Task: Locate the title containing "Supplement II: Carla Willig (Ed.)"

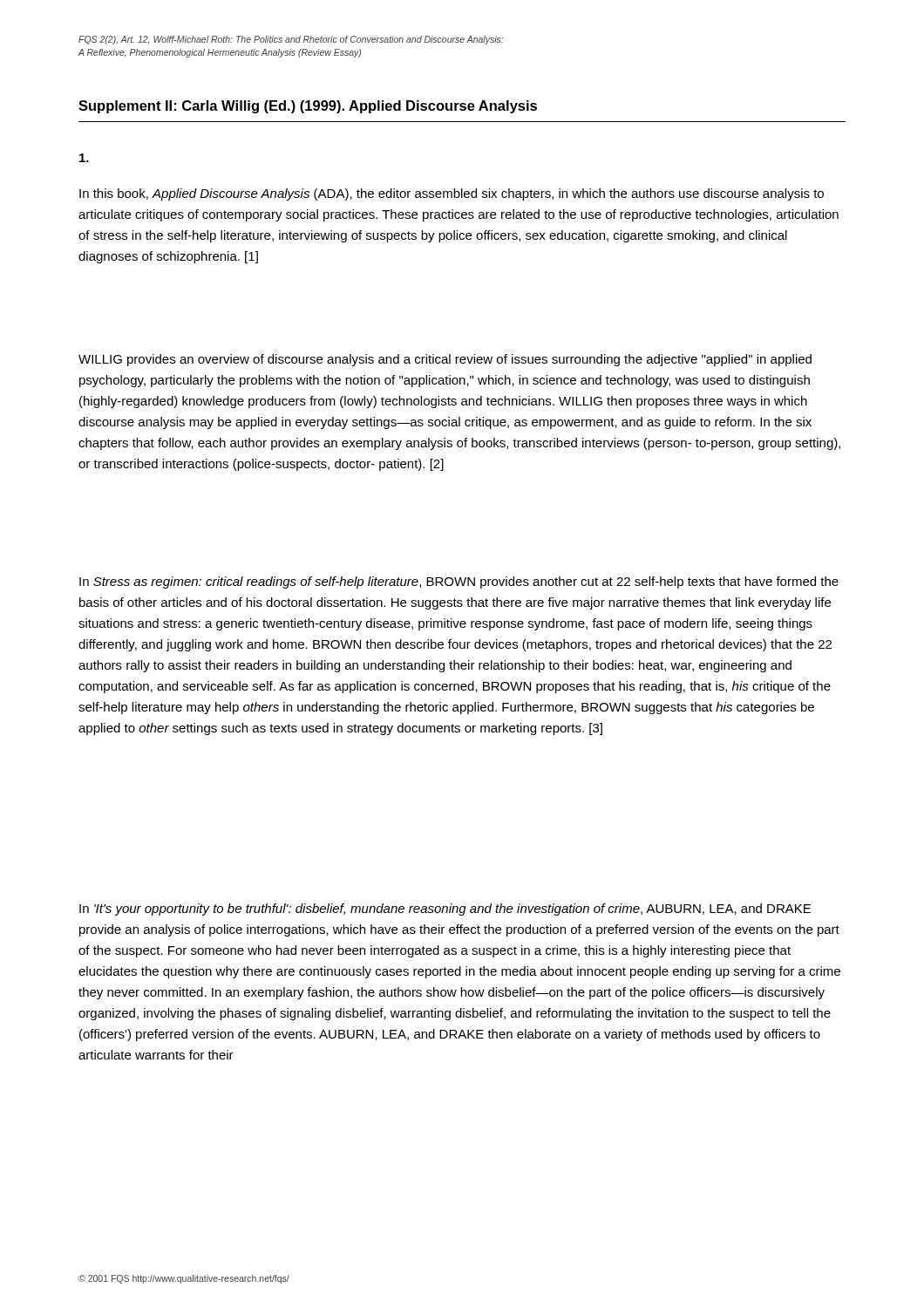Action: point(308,106)
